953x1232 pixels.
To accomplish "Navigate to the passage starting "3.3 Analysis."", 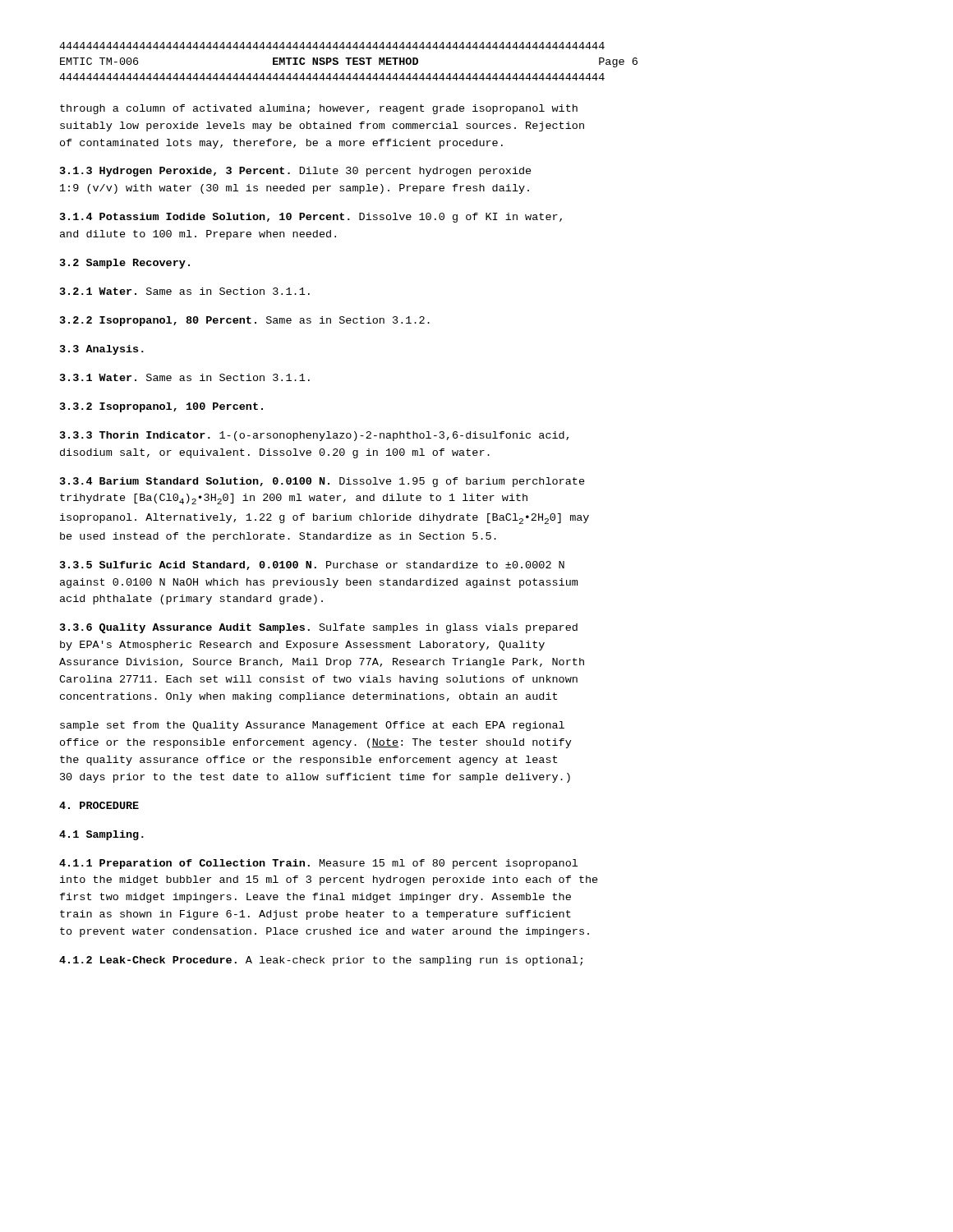I will [x=102, y=349].
